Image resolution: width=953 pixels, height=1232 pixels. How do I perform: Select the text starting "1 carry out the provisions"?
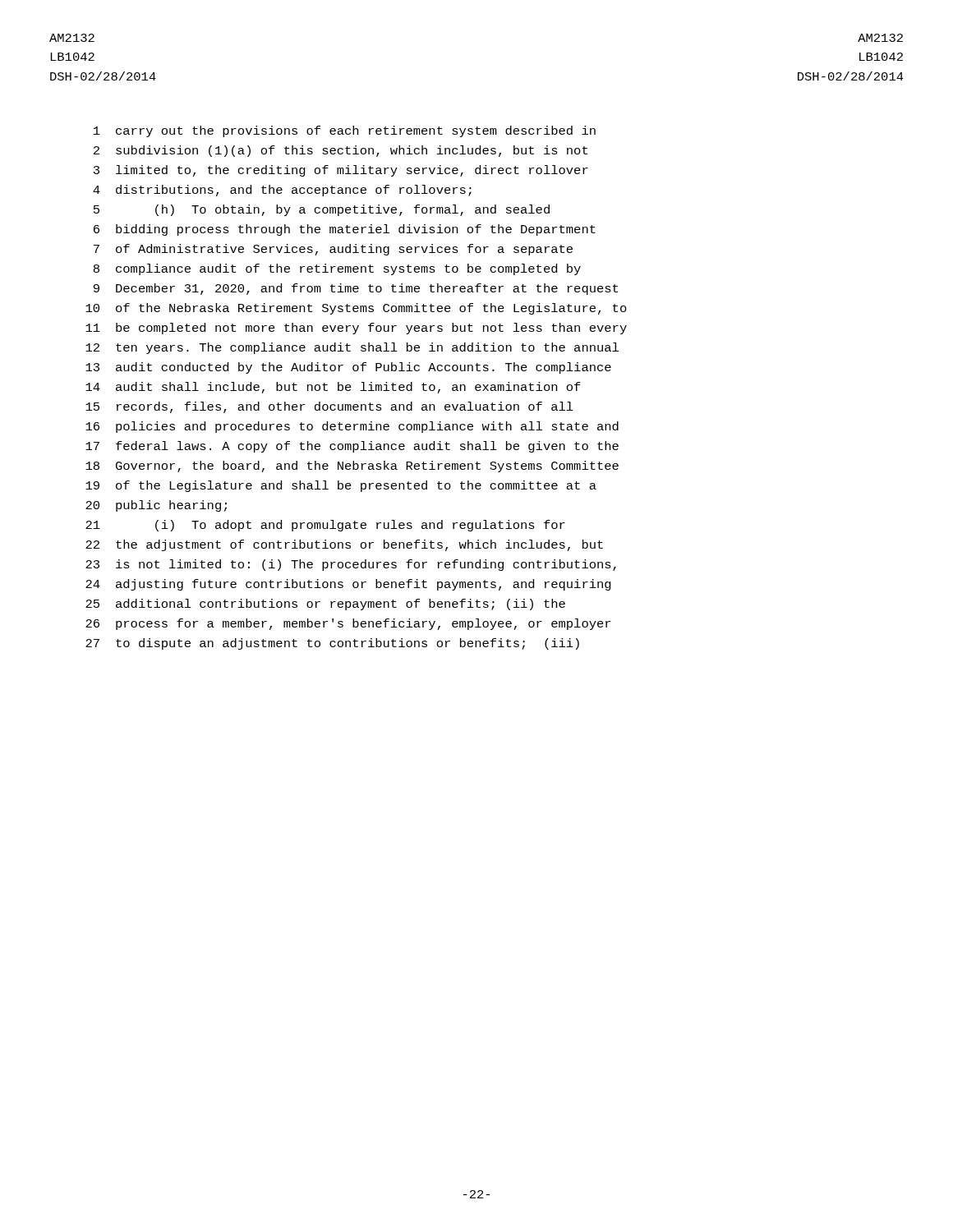pos(476,388)
